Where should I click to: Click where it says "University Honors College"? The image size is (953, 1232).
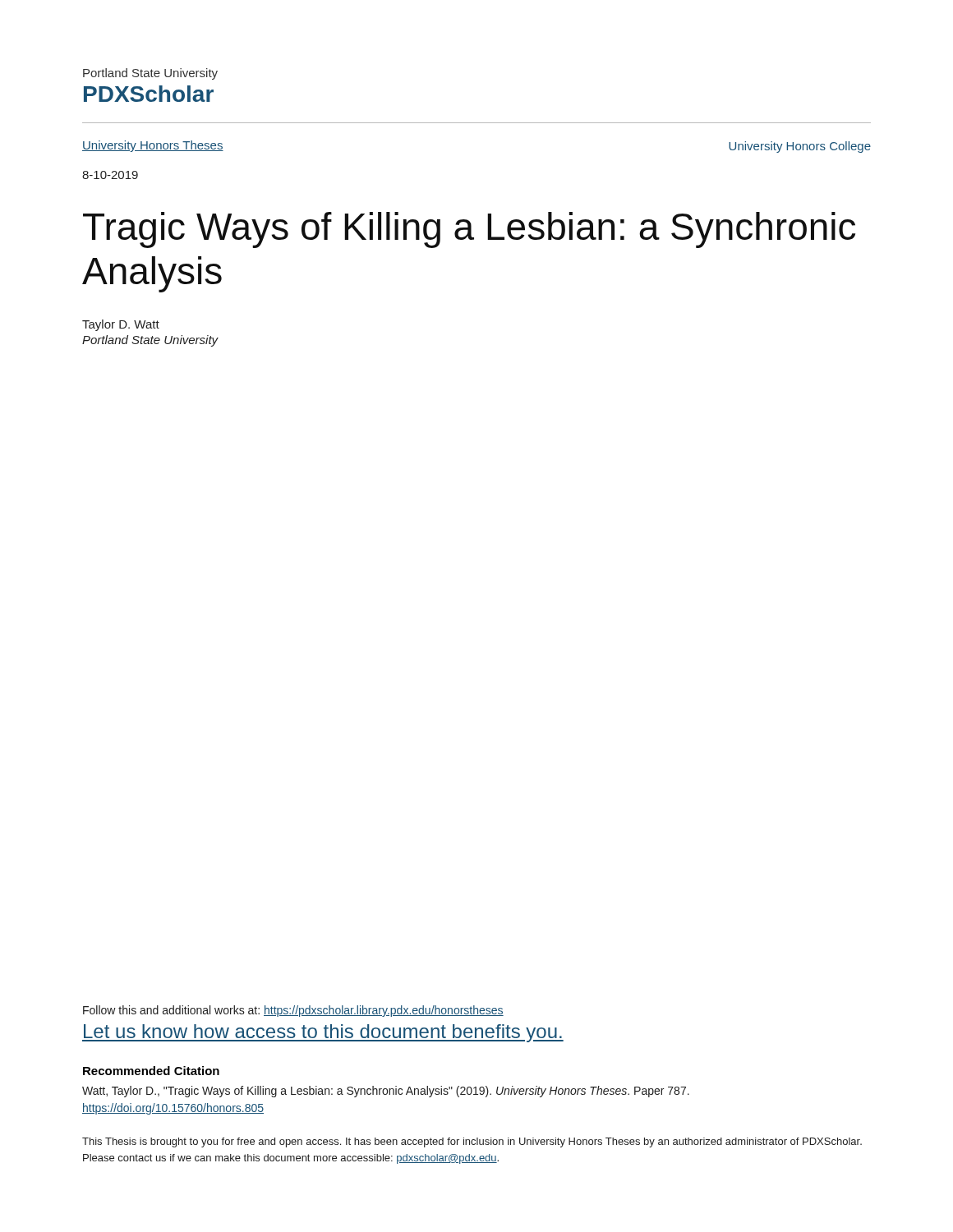800,145
